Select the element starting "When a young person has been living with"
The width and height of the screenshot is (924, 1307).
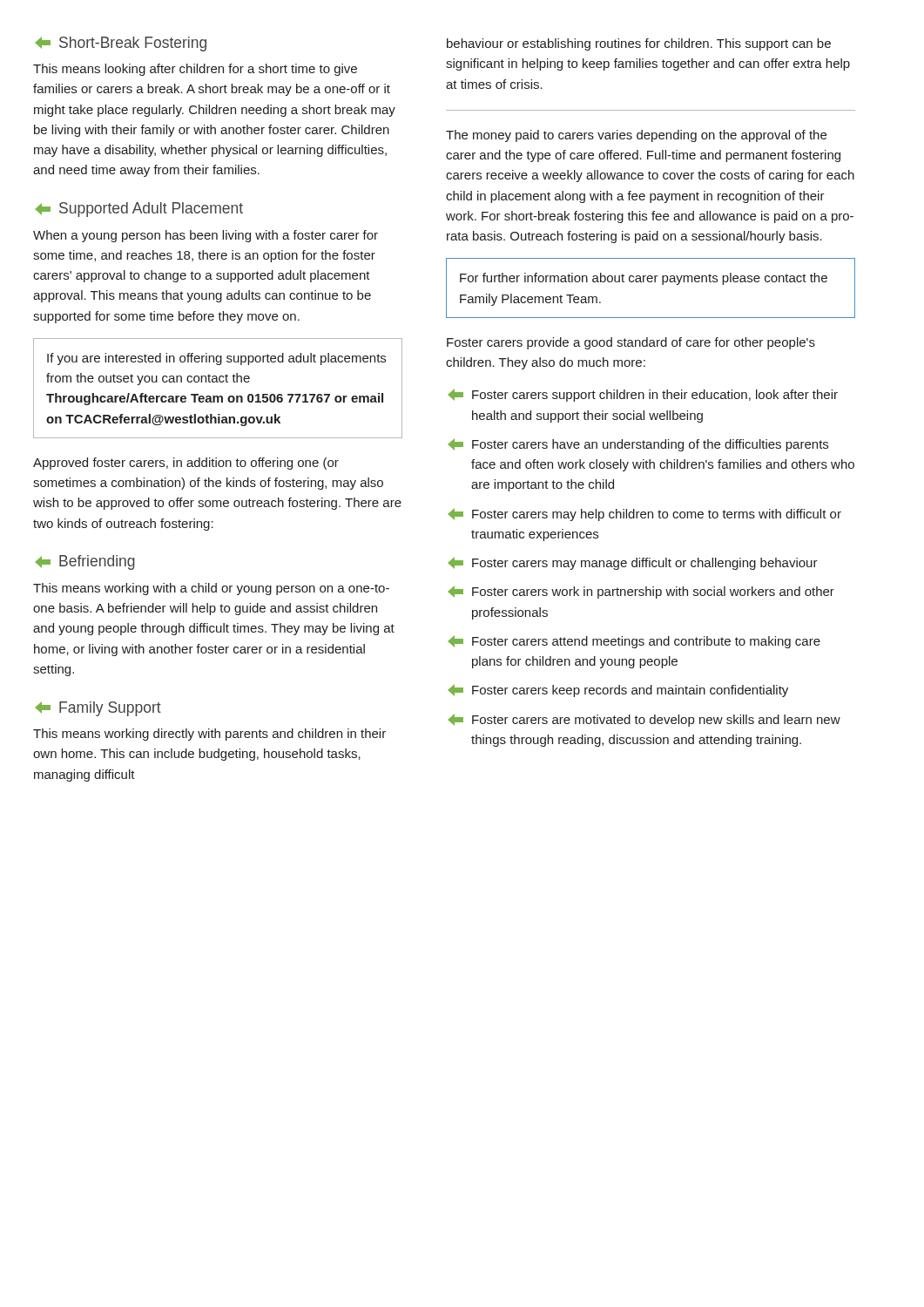pos(218,275)
